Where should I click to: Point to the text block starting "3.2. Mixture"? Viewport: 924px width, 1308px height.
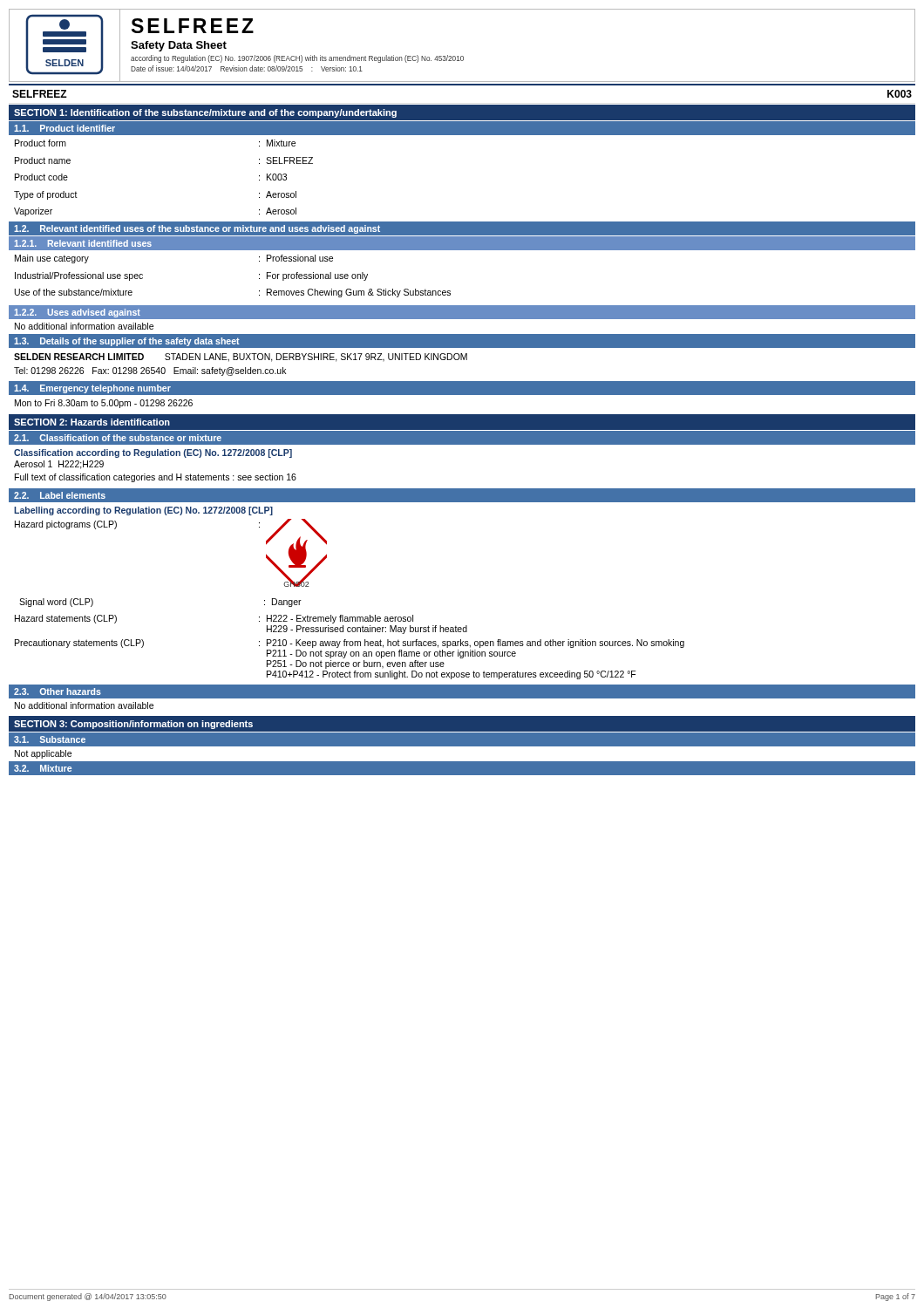(x=43, y=768)
